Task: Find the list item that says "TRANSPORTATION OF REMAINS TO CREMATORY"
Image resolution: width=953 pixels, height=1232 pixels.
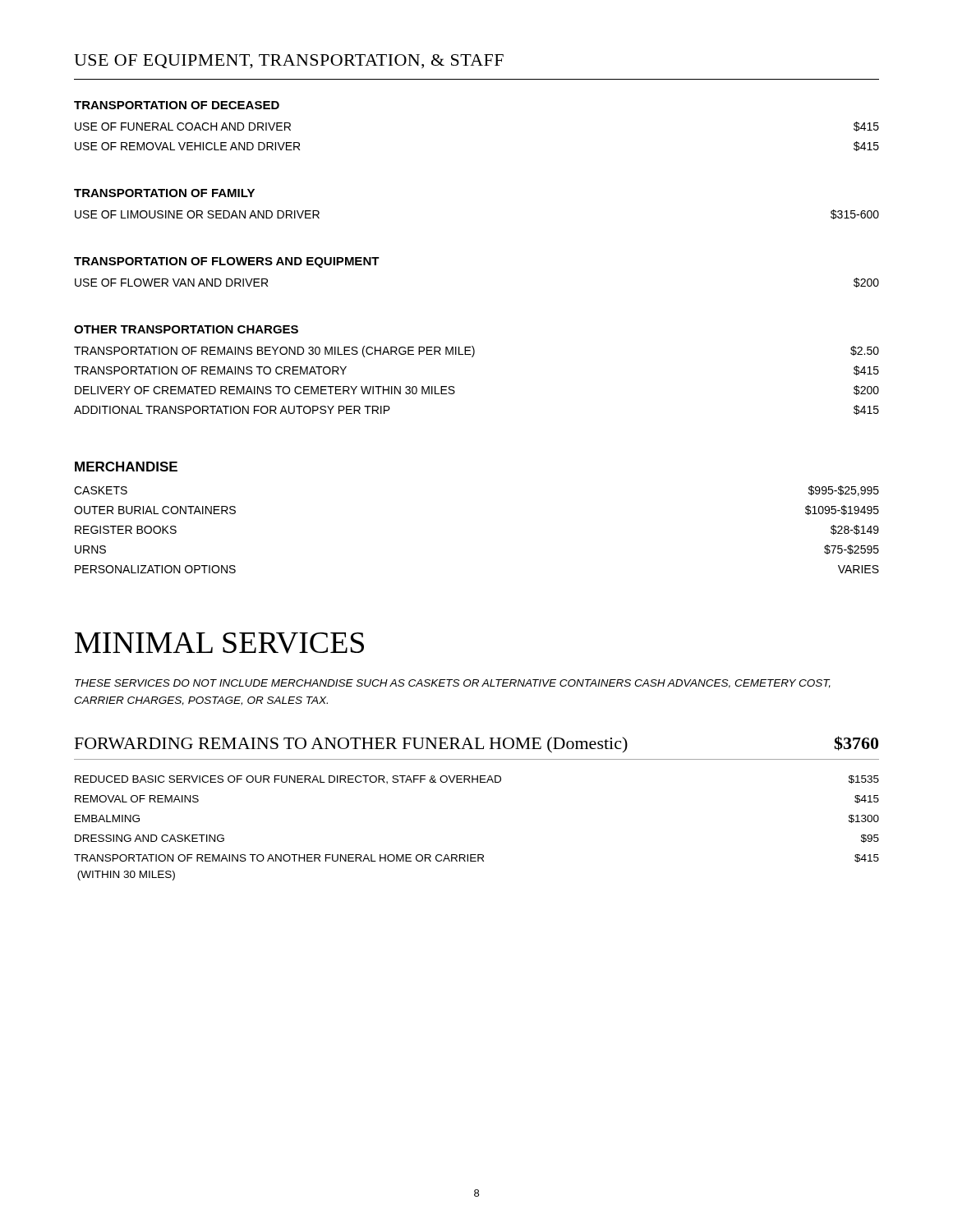Action: [x=212, y=370]
